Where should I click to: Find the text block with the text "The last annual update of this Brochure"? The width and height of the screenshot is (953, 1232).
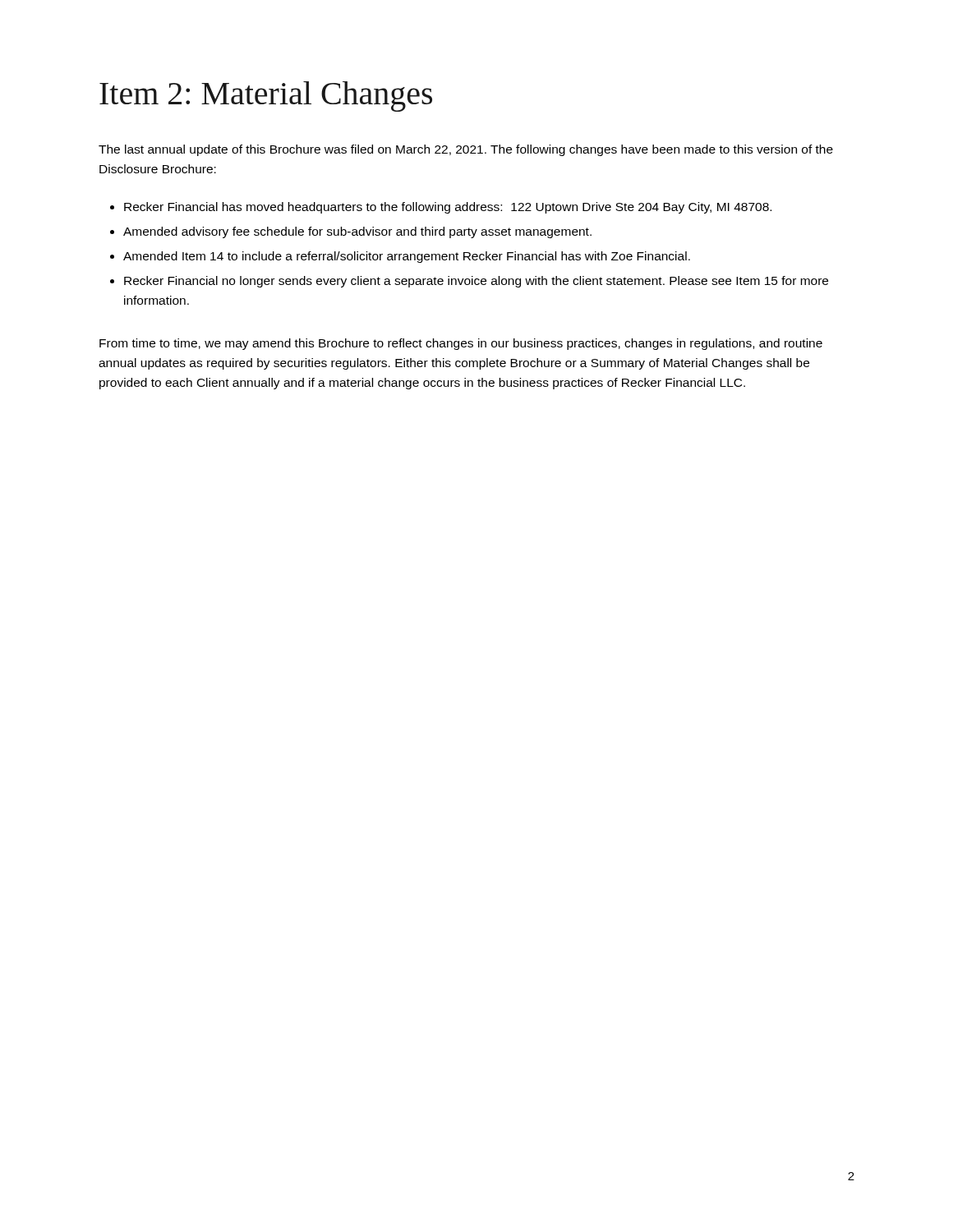pos(476,159)
